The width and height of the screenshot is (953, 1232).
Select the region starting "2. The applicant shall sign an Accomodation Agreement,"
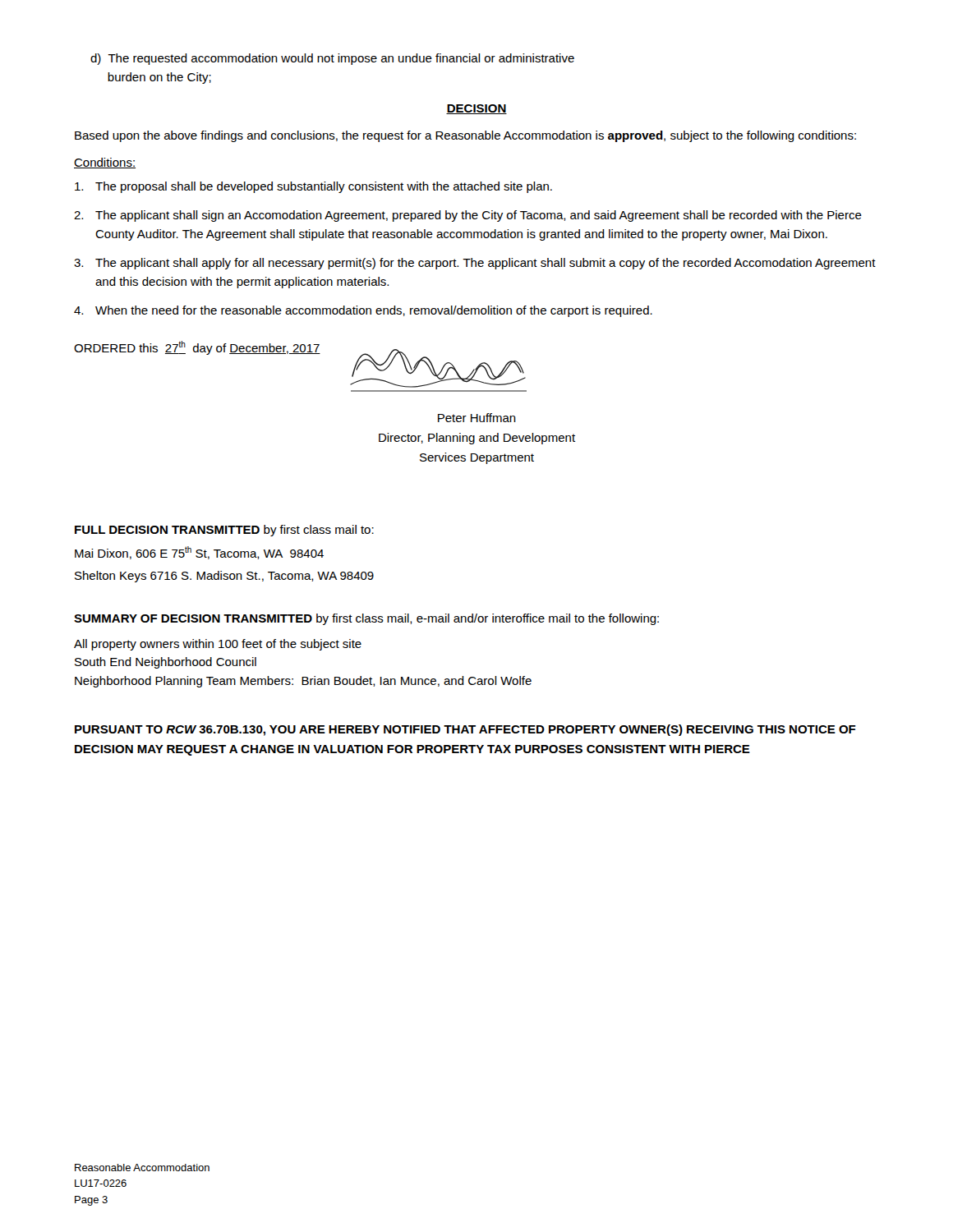pyautogui.click(x=476, y=225)
